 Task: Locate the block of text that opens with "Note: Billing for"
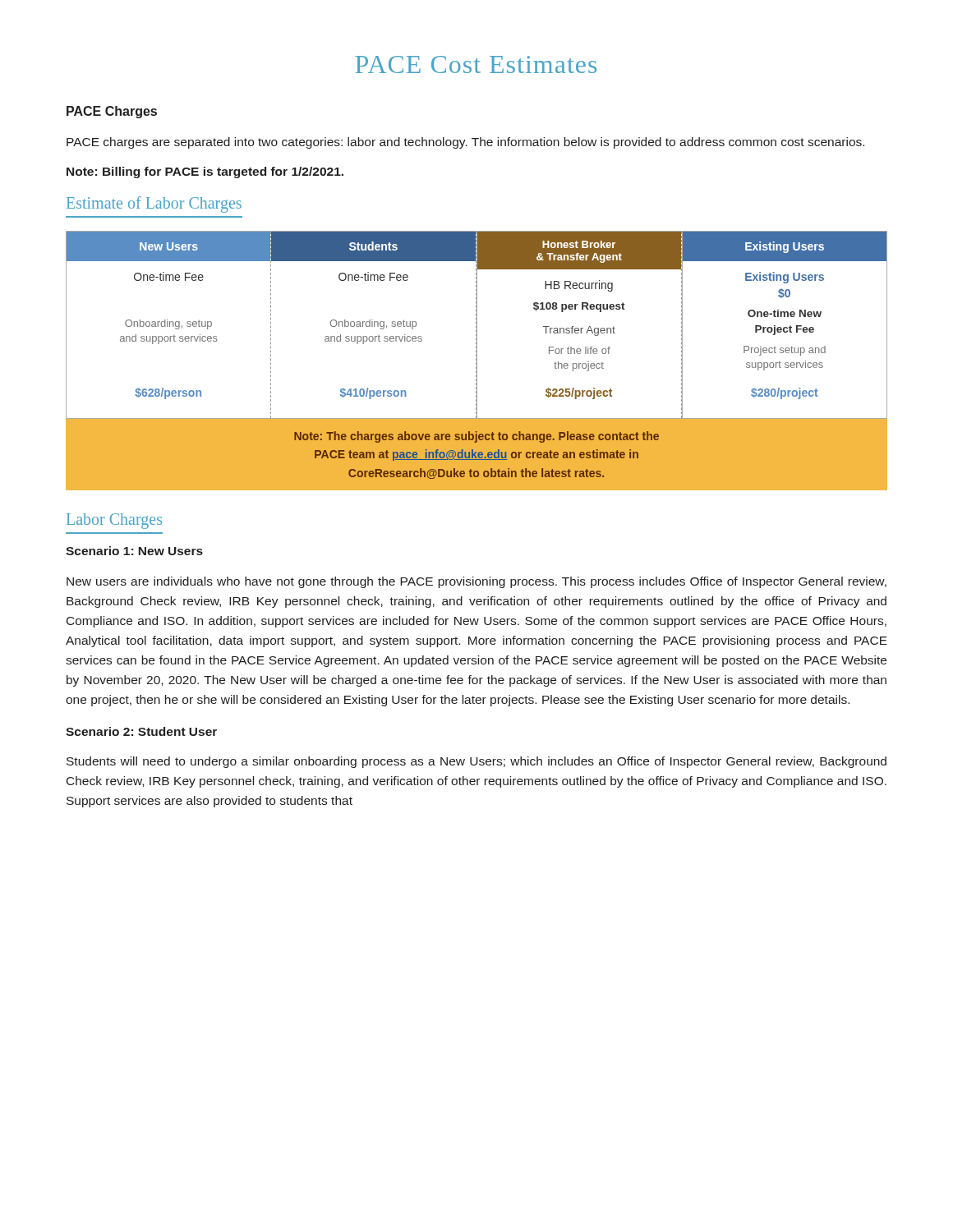click(x=205, y=172)
